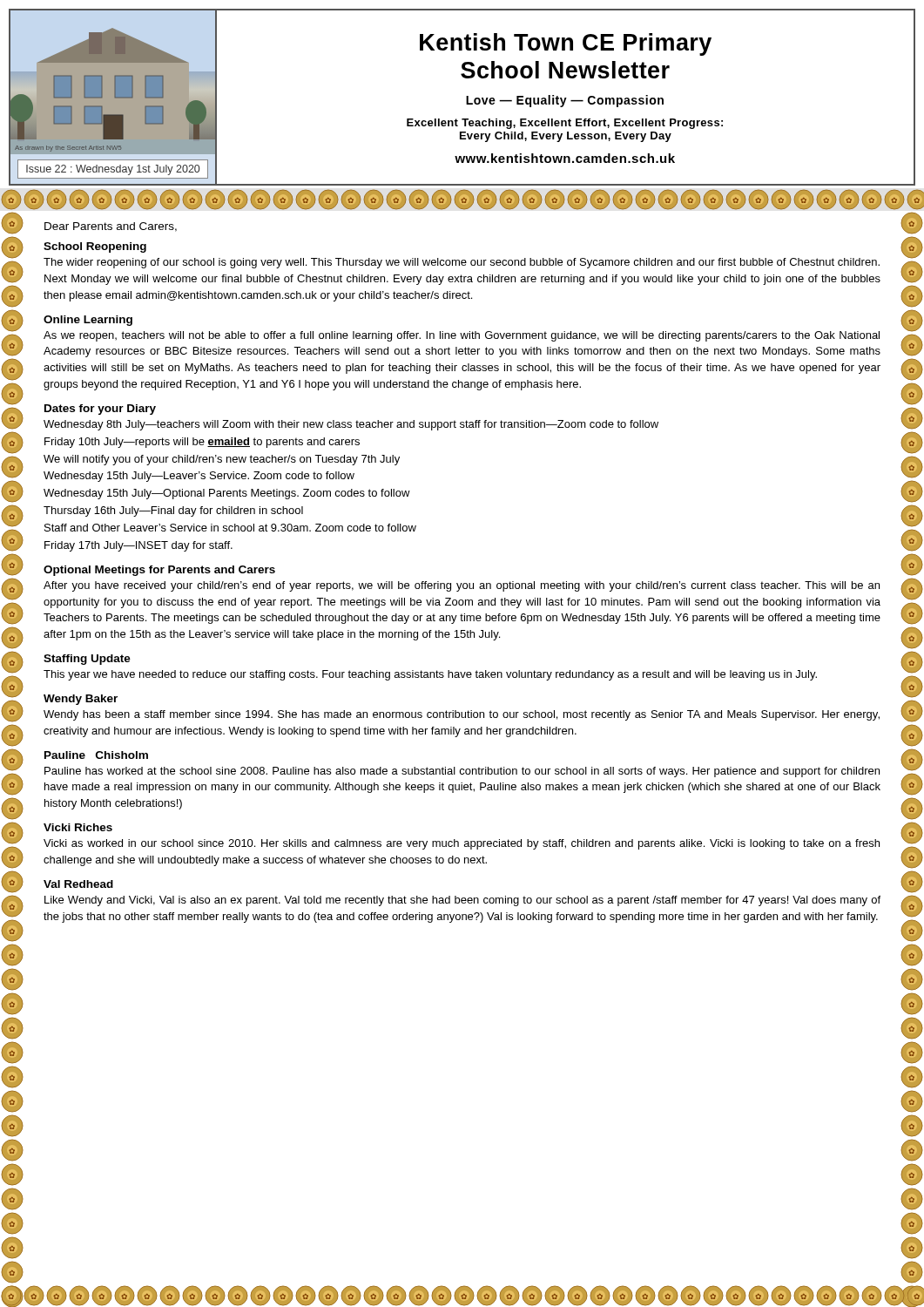This screenshot has width=924, height=1307.
Task: Locate the list item that reads "Thursday 16th July—Final day for children in school"
Action: coord(173,510)
